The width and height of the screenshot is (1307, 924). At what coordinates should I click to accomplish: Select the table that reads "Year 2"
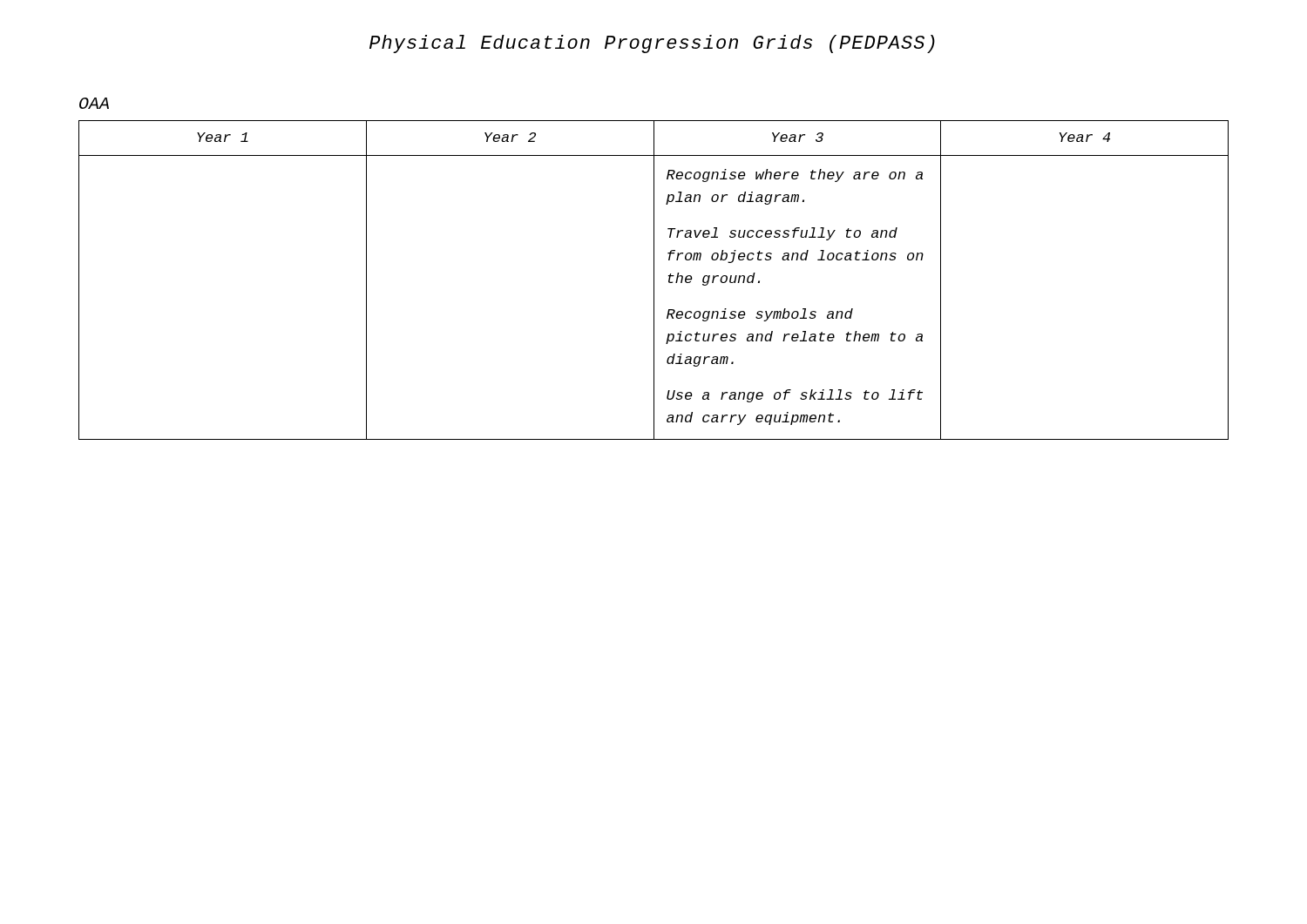(x=654, y=280)
